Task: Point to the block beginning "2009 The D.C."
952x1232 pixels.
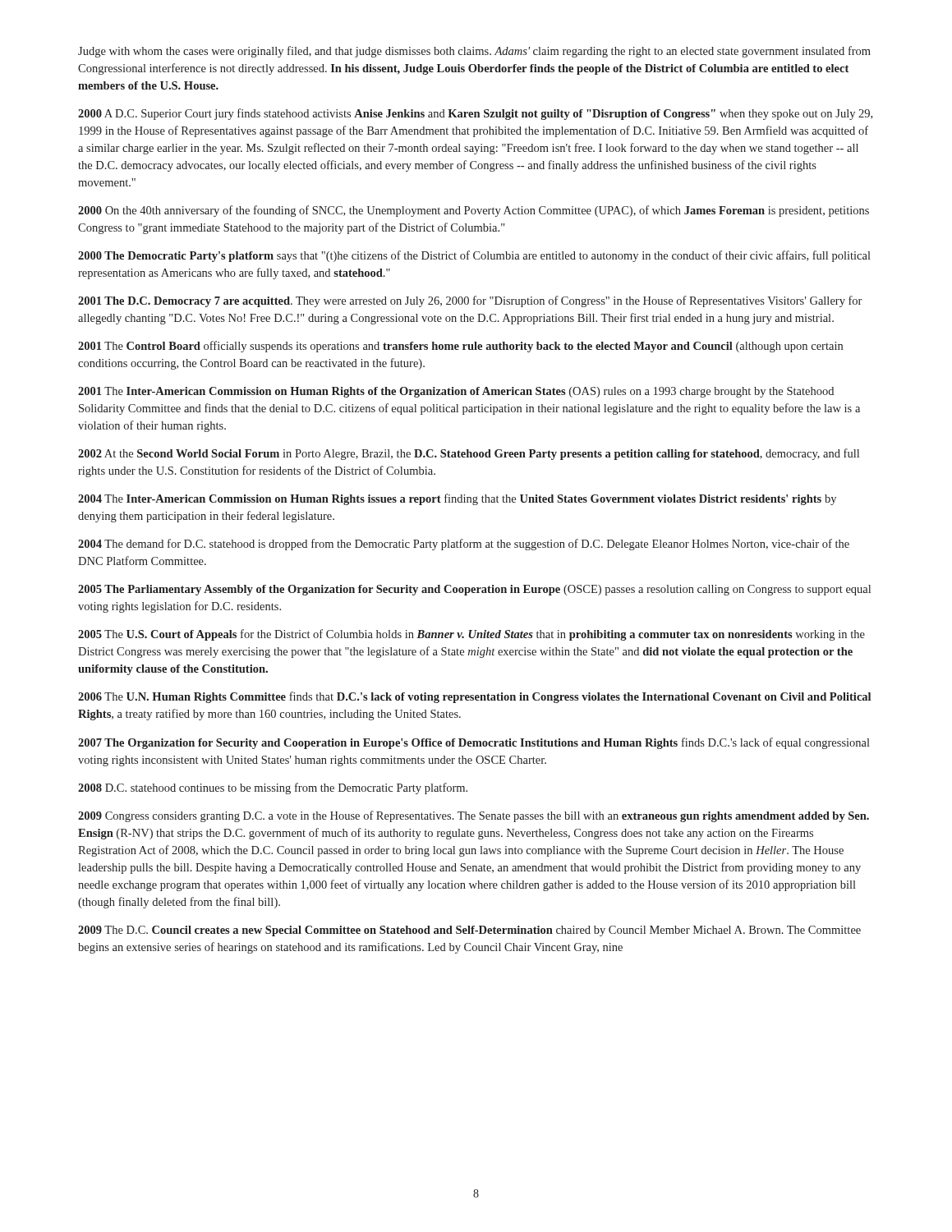Action: click(470, 938)
